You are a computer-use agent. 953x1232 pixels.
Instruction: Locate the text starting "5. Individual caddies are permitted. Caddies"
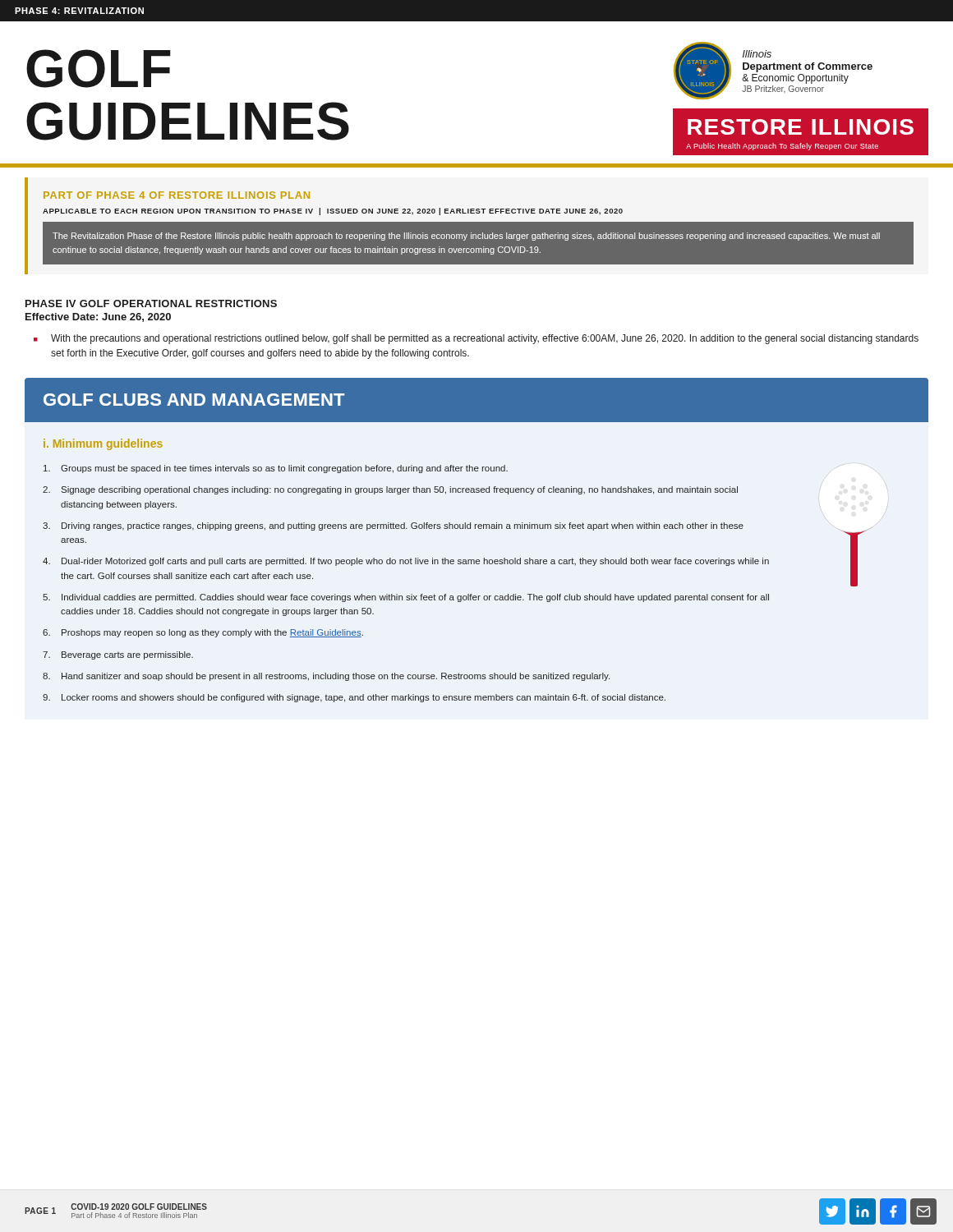pos(407,605)
